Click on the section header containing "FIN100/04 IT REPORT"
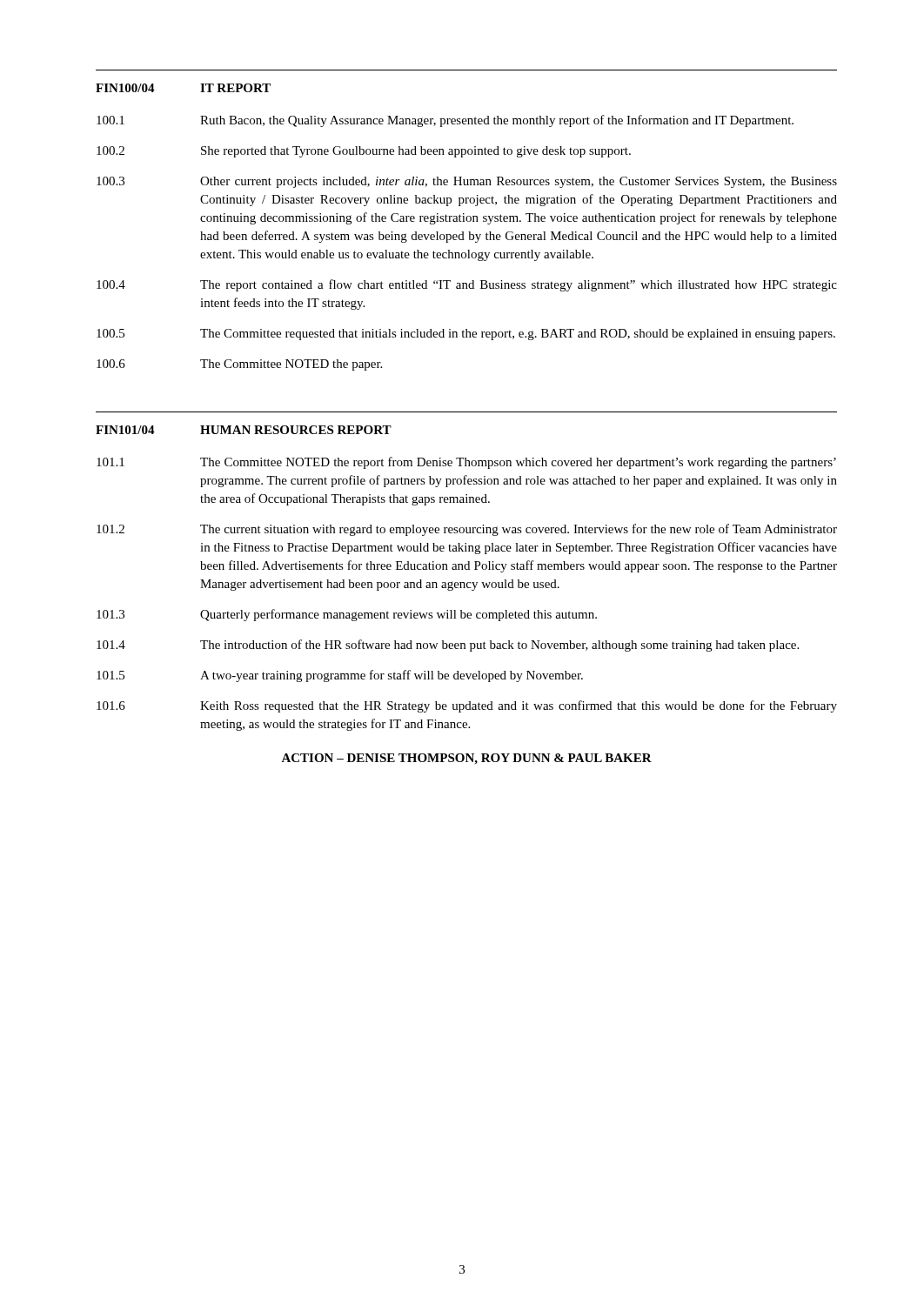Viewport: 924px width, 1305px height. tap(127, 87)
